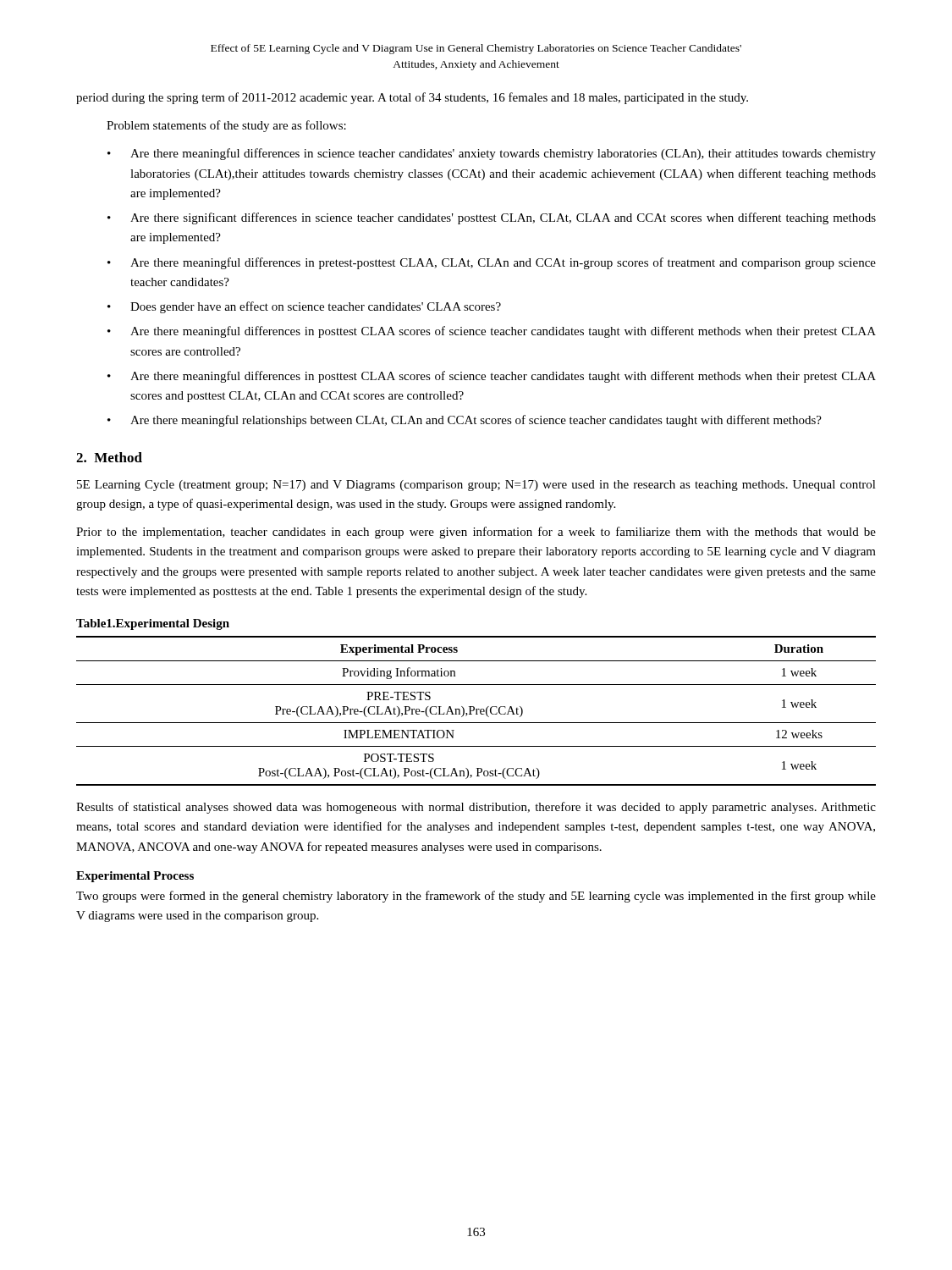The width and height of the screenshot is (952, 1270).
Task: Find the text block starting "Are there significant differences in science teacher"
Action: tap(503, 228)
